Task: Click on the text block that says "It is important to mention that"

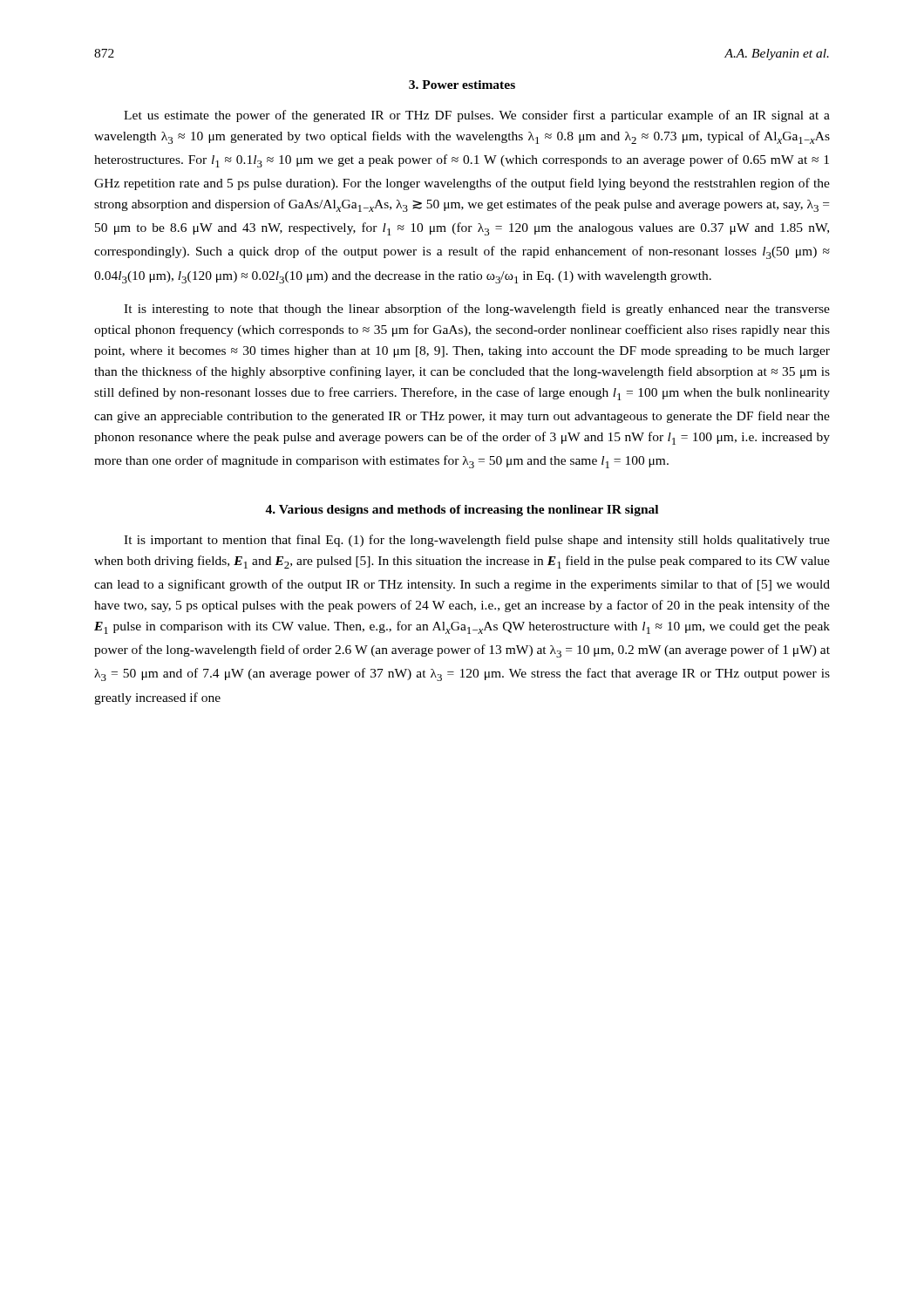Action: point(462,619)
